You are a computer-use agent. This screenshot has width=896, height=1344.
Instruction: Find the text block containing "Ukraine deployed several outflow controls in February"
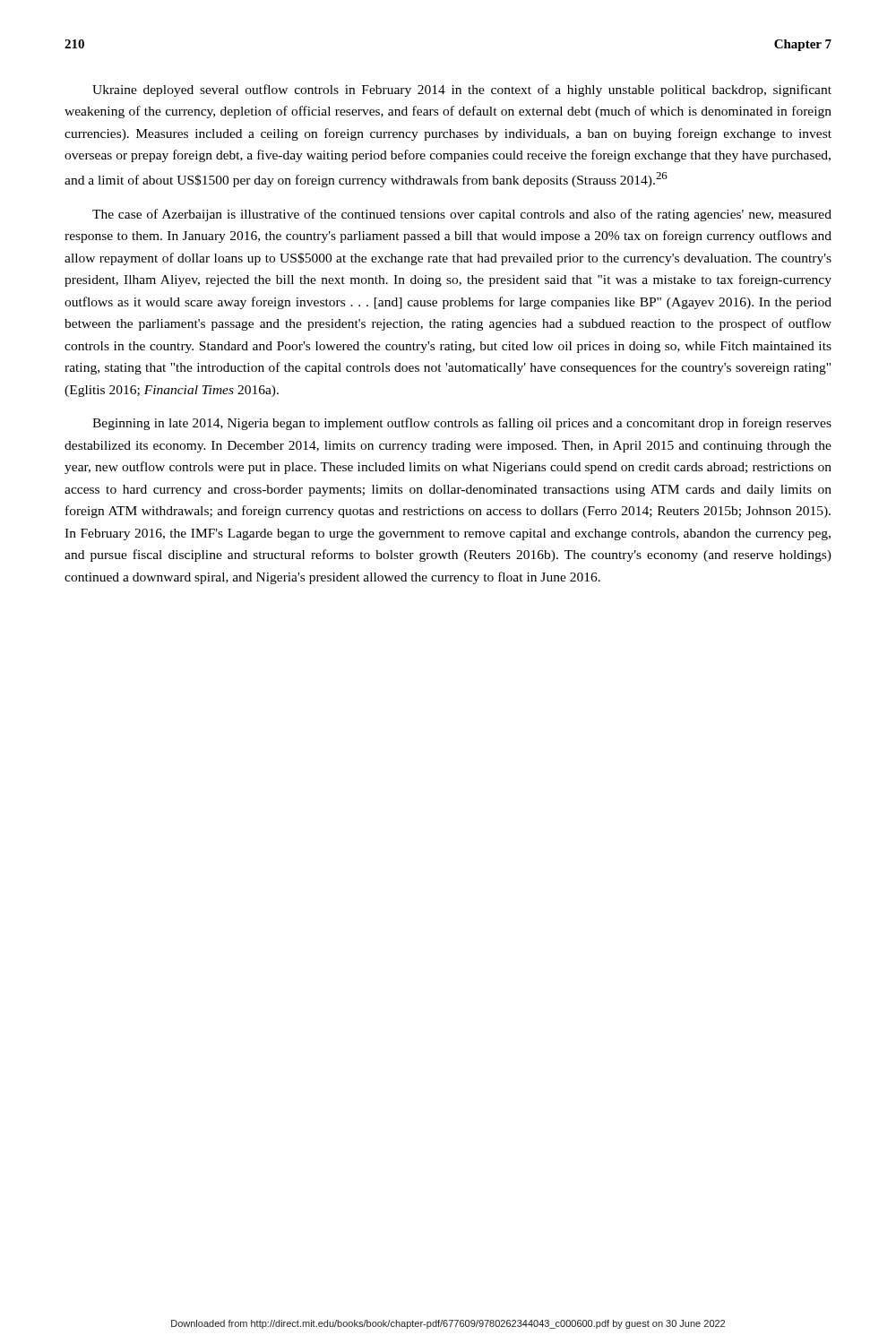point(448,135)
